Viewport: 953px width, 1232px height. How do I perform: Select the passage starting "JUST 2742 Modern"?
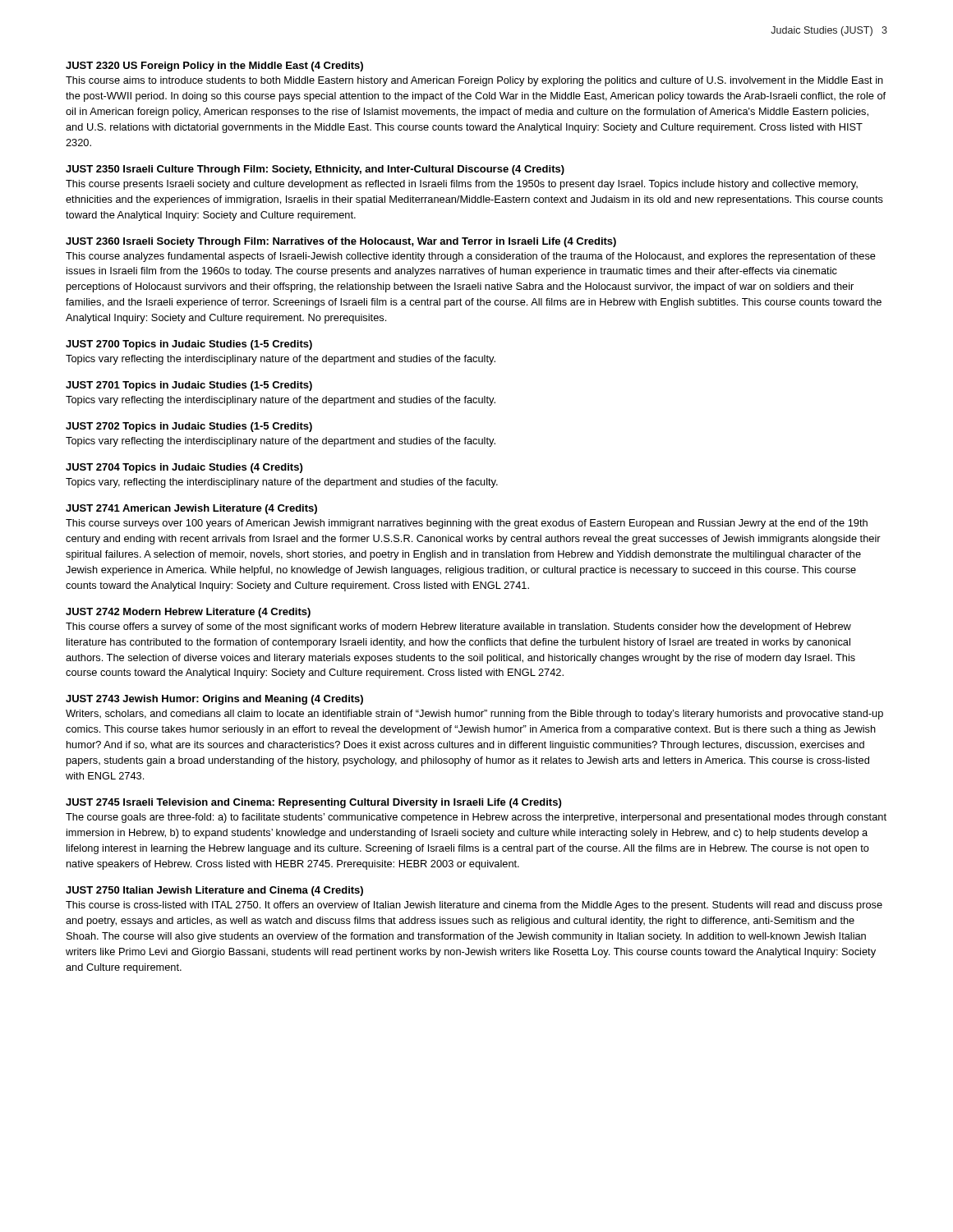(x=476, y=643)
